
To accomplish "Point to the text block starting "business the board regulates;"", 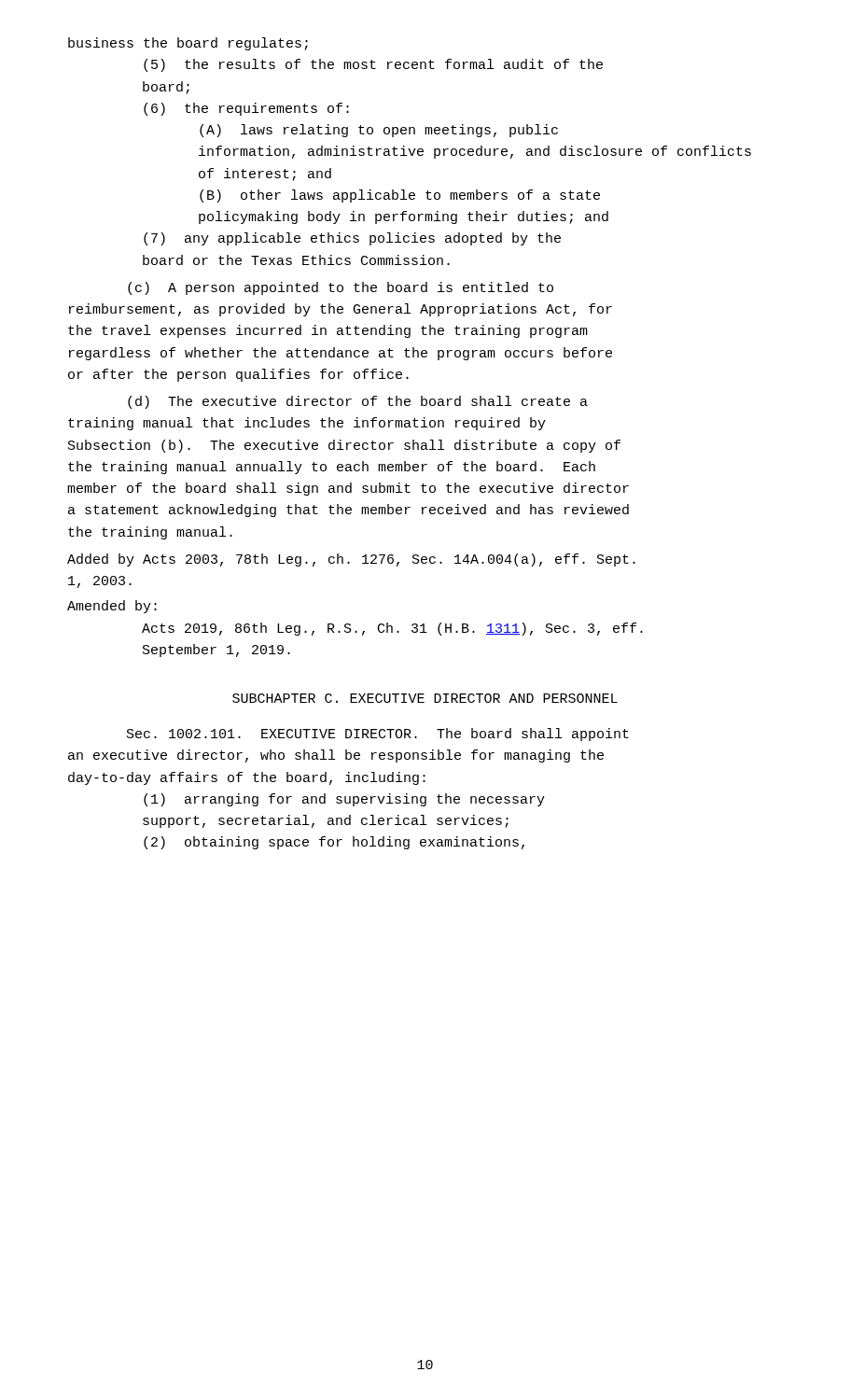I will point(189,44).
